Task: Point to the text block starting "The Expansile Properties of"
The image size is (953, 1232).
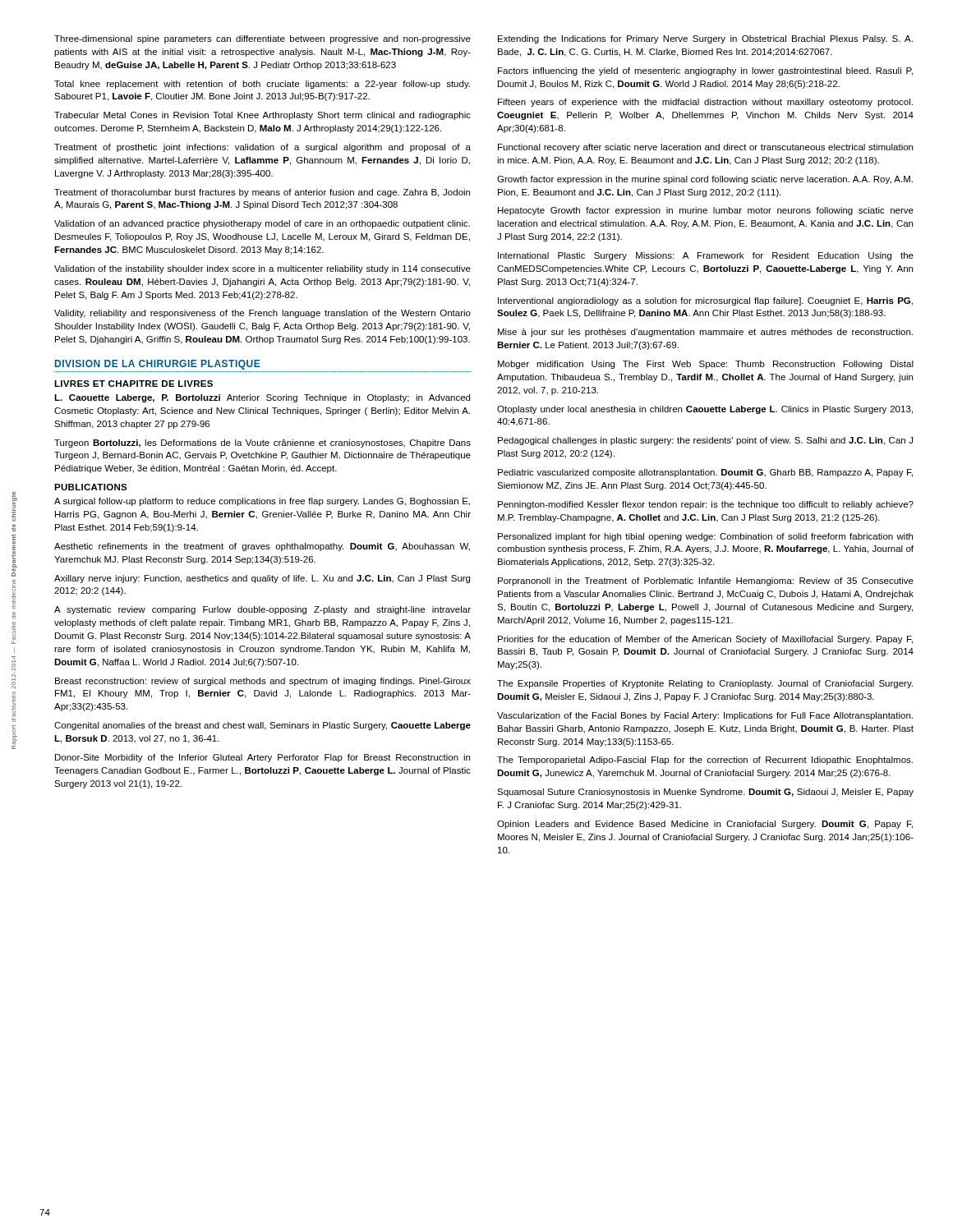Action: pos(705,690)
